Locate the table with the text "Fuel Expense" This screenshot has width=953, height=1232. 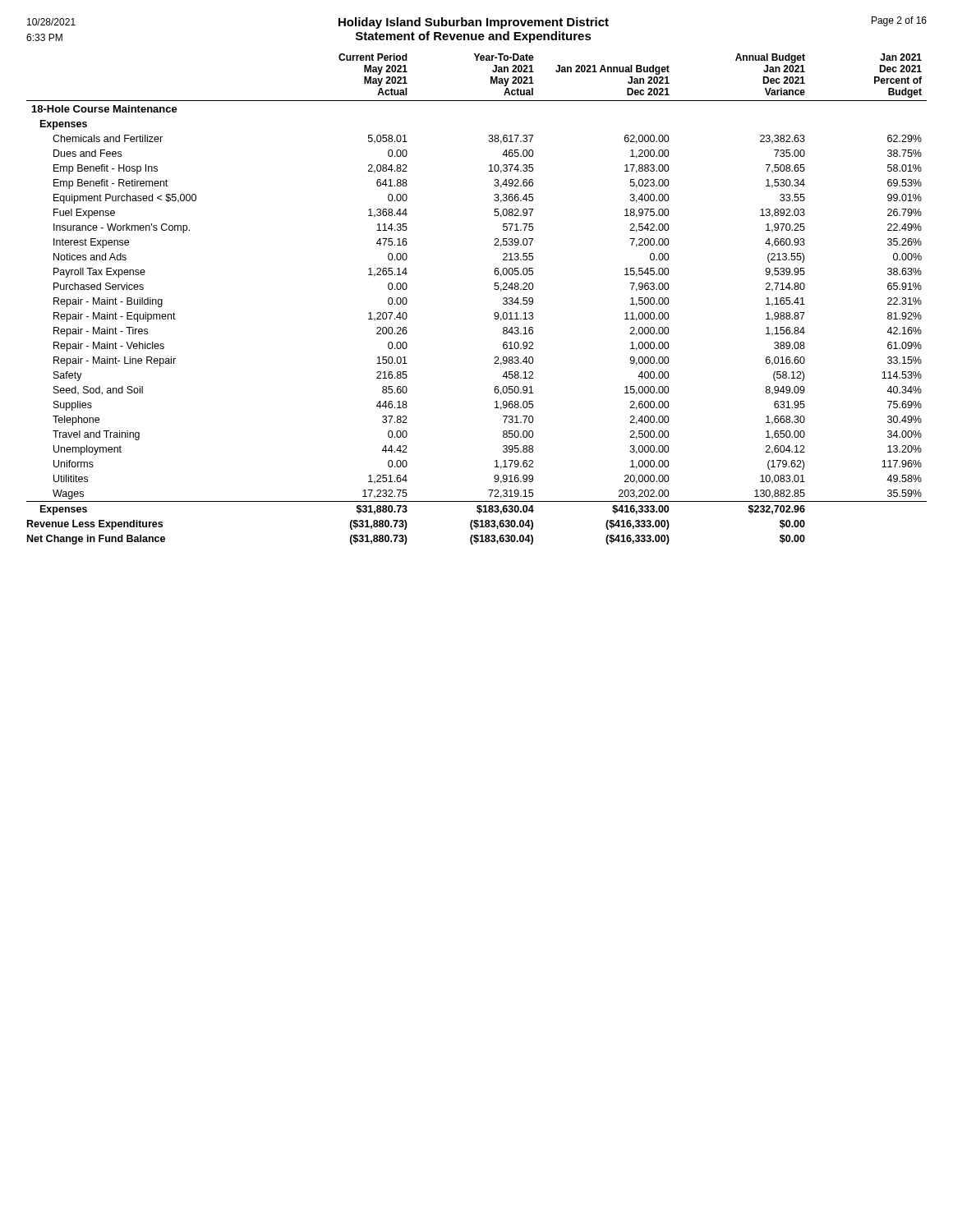click(476, 298)
